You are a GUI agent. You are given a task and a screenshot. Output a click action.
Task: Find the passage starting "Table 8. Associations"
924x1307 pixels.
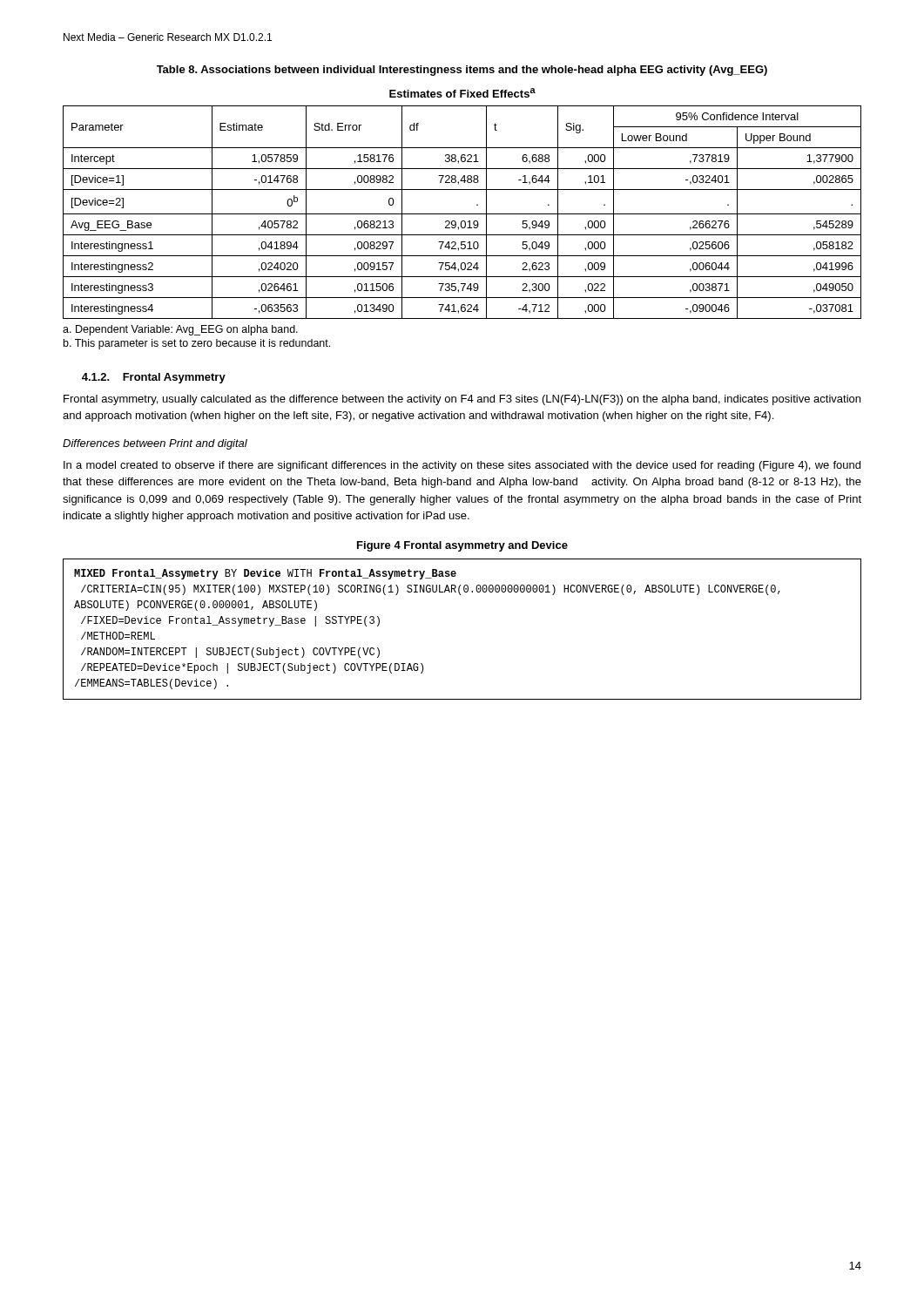[462, 69]
